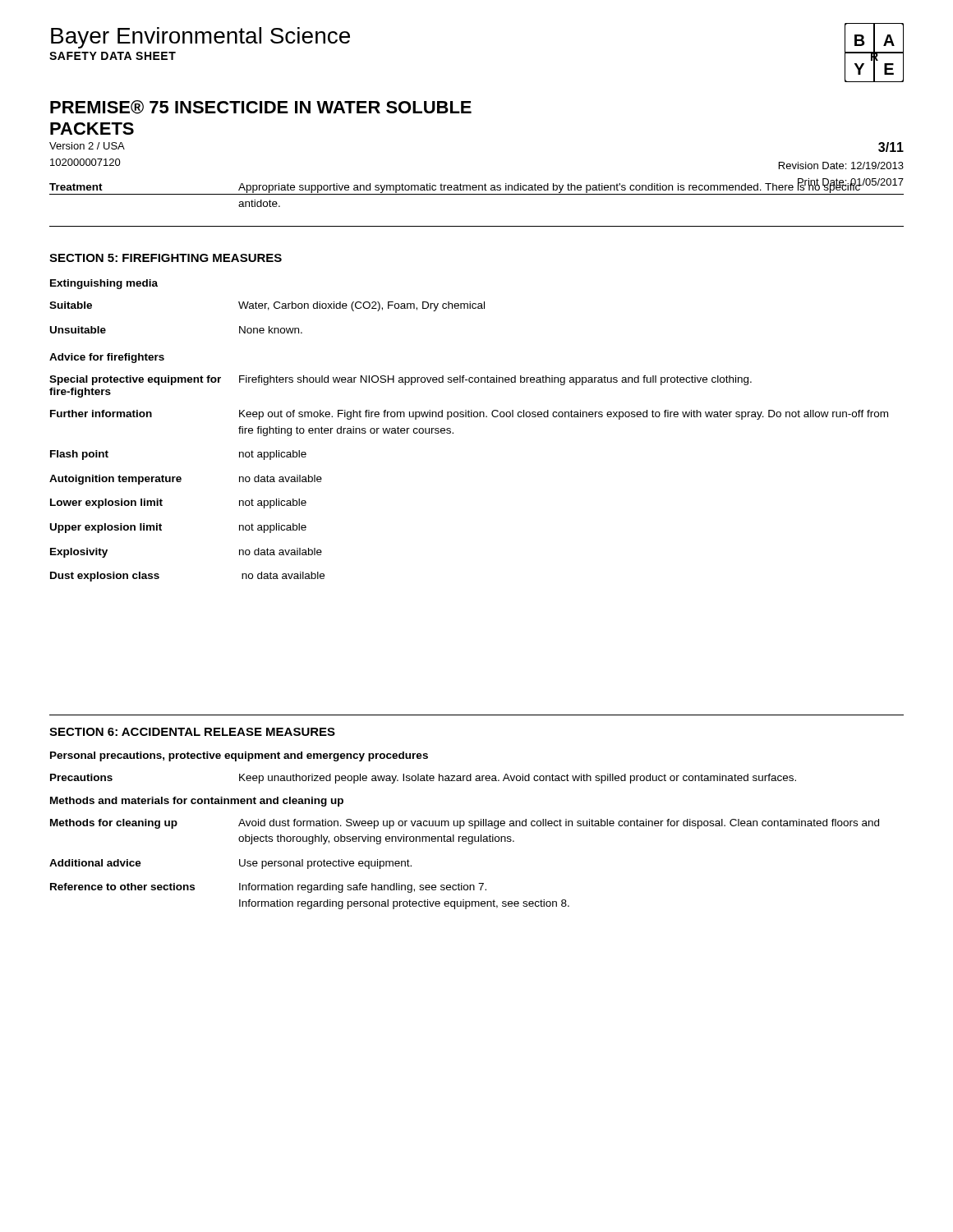Select the text starting "Autoignition temperature no data available"
The height and width of the screenshot is (1232, 953).
tap(112, 478)
